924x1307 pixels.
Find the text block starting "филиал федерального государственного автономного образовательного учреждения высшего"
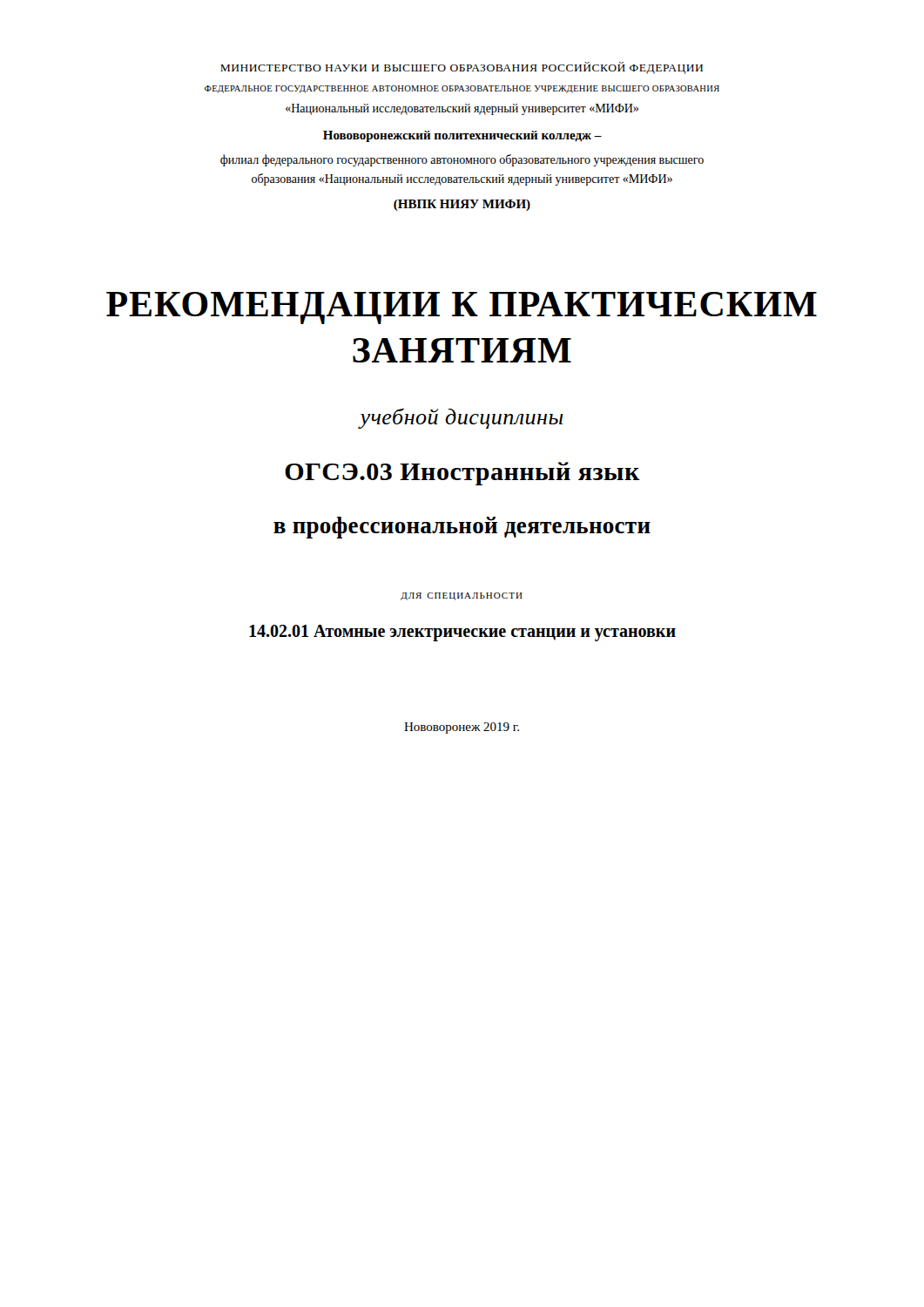click(462, 160)
